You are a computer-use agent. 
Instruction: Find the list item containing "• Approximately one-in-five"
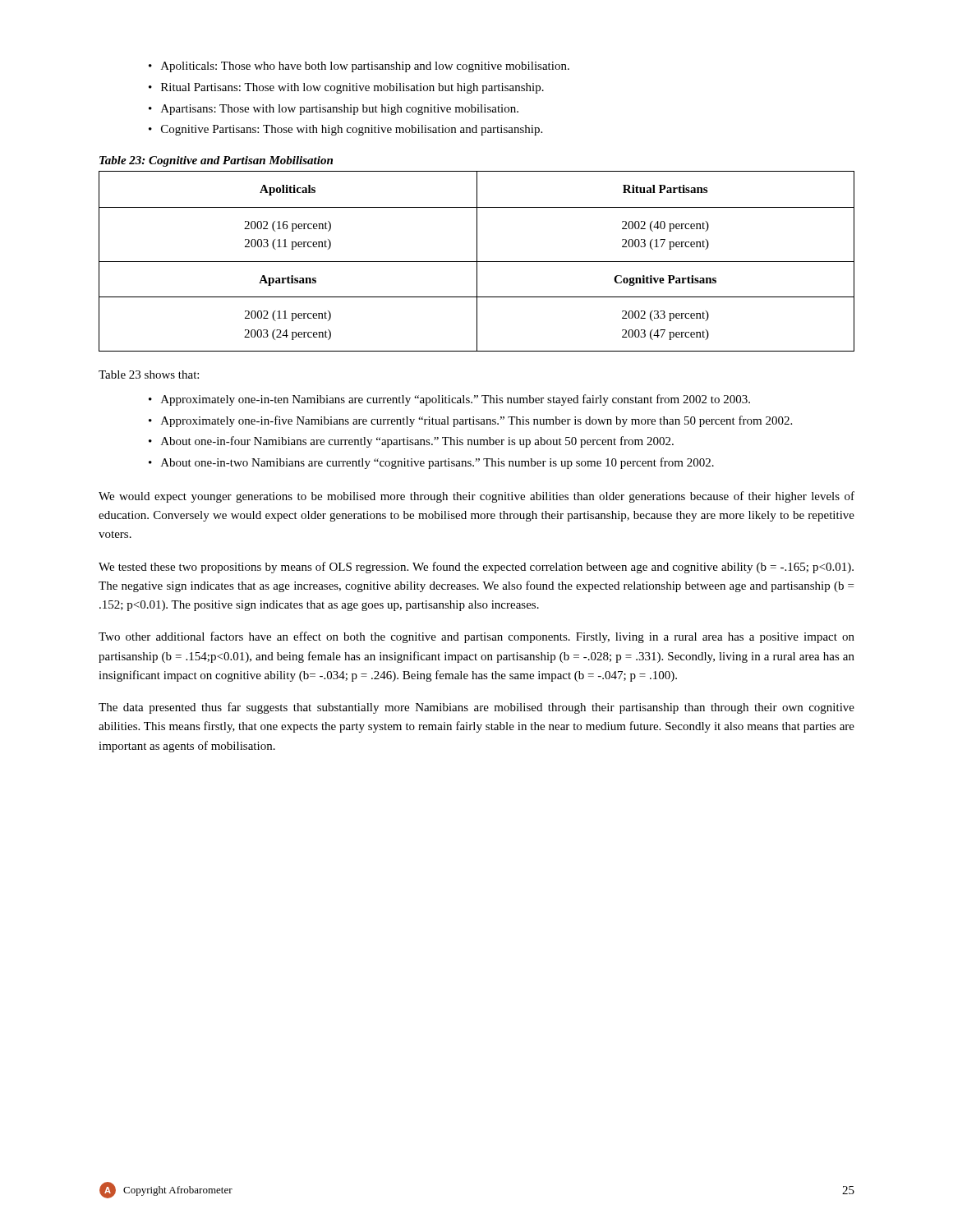click(x=501, y=421)
